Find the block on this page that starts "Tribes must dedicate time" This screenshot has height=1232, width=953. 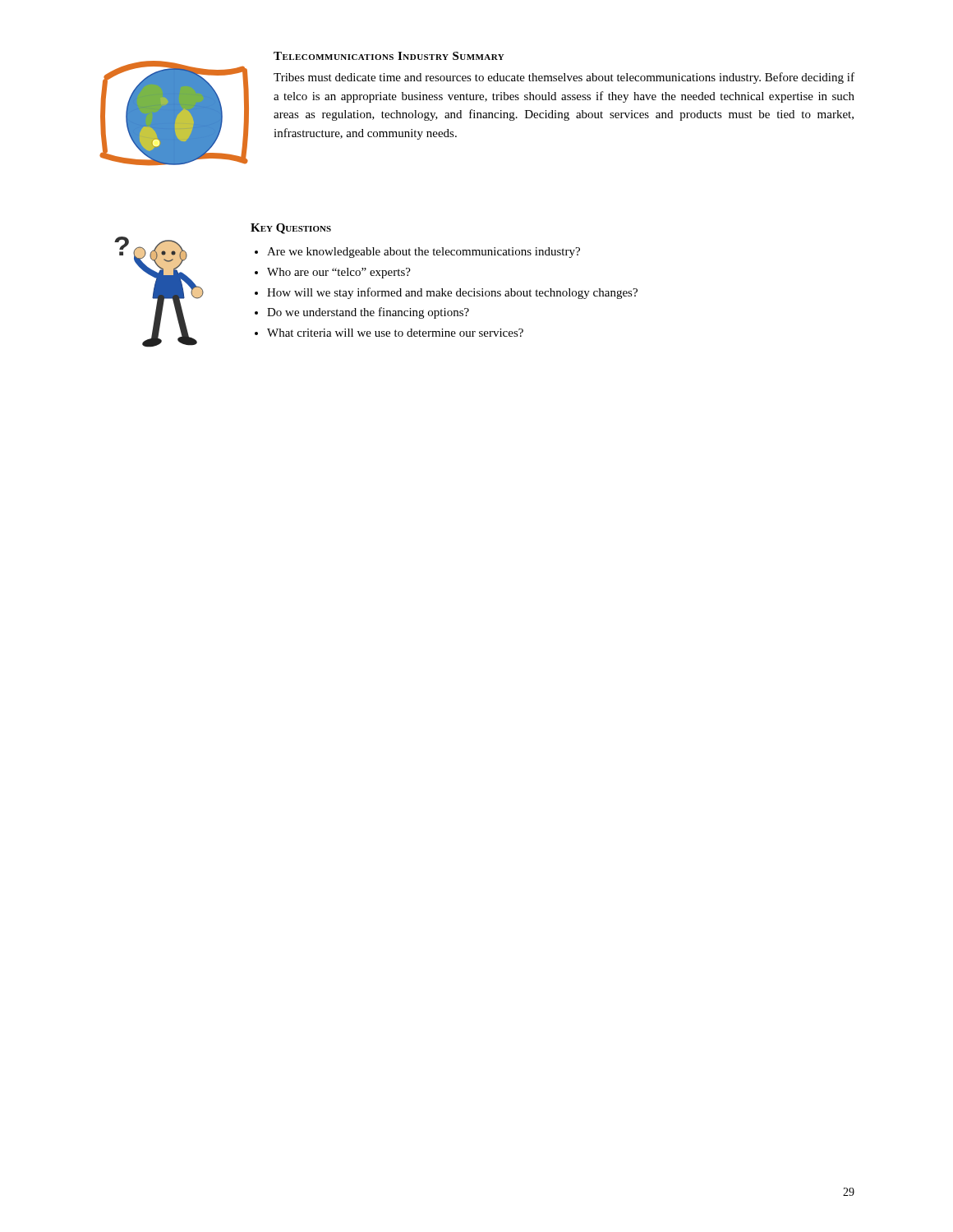coord(564,105)
